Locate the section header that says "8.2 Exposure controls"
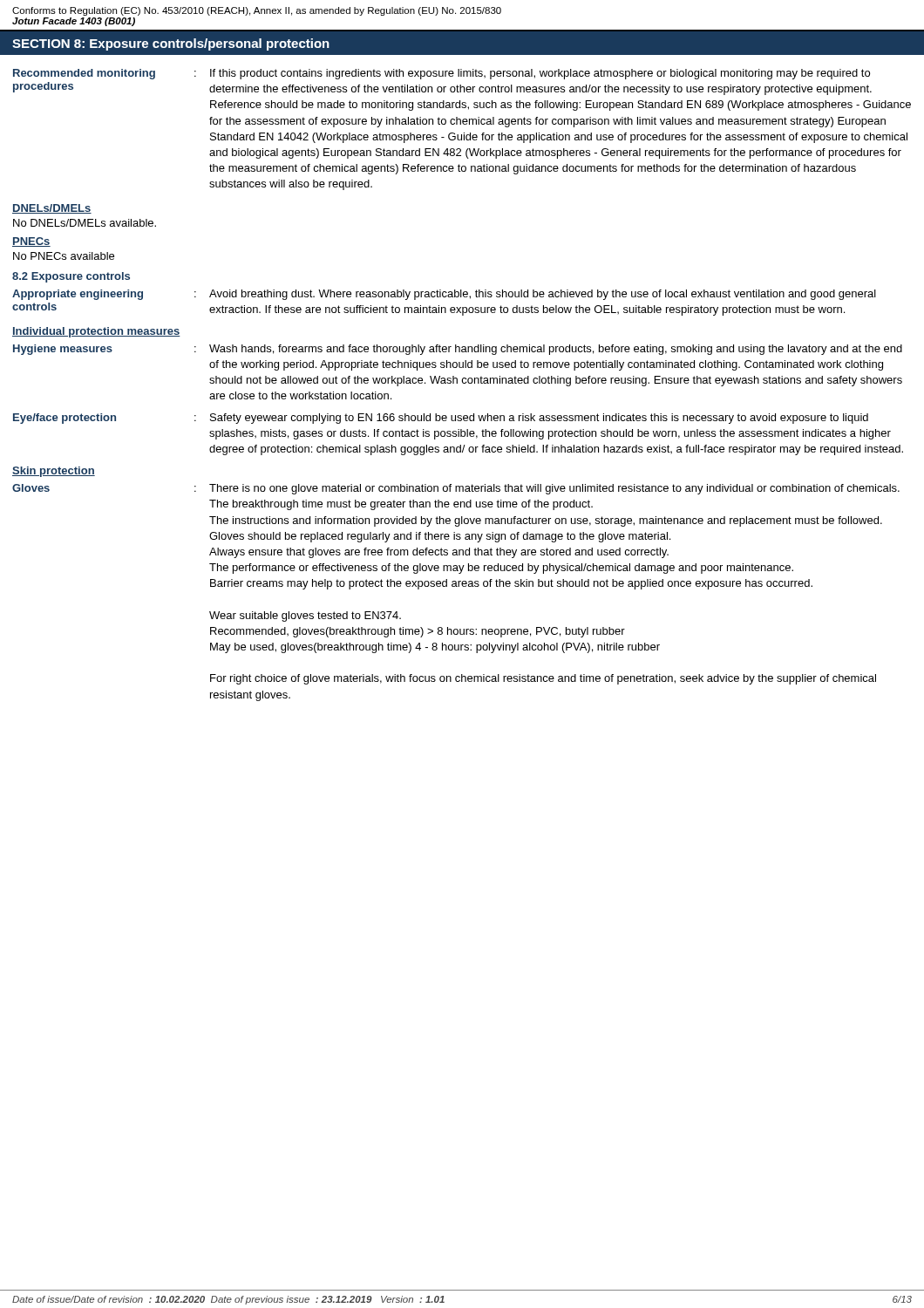 (71, 276)
